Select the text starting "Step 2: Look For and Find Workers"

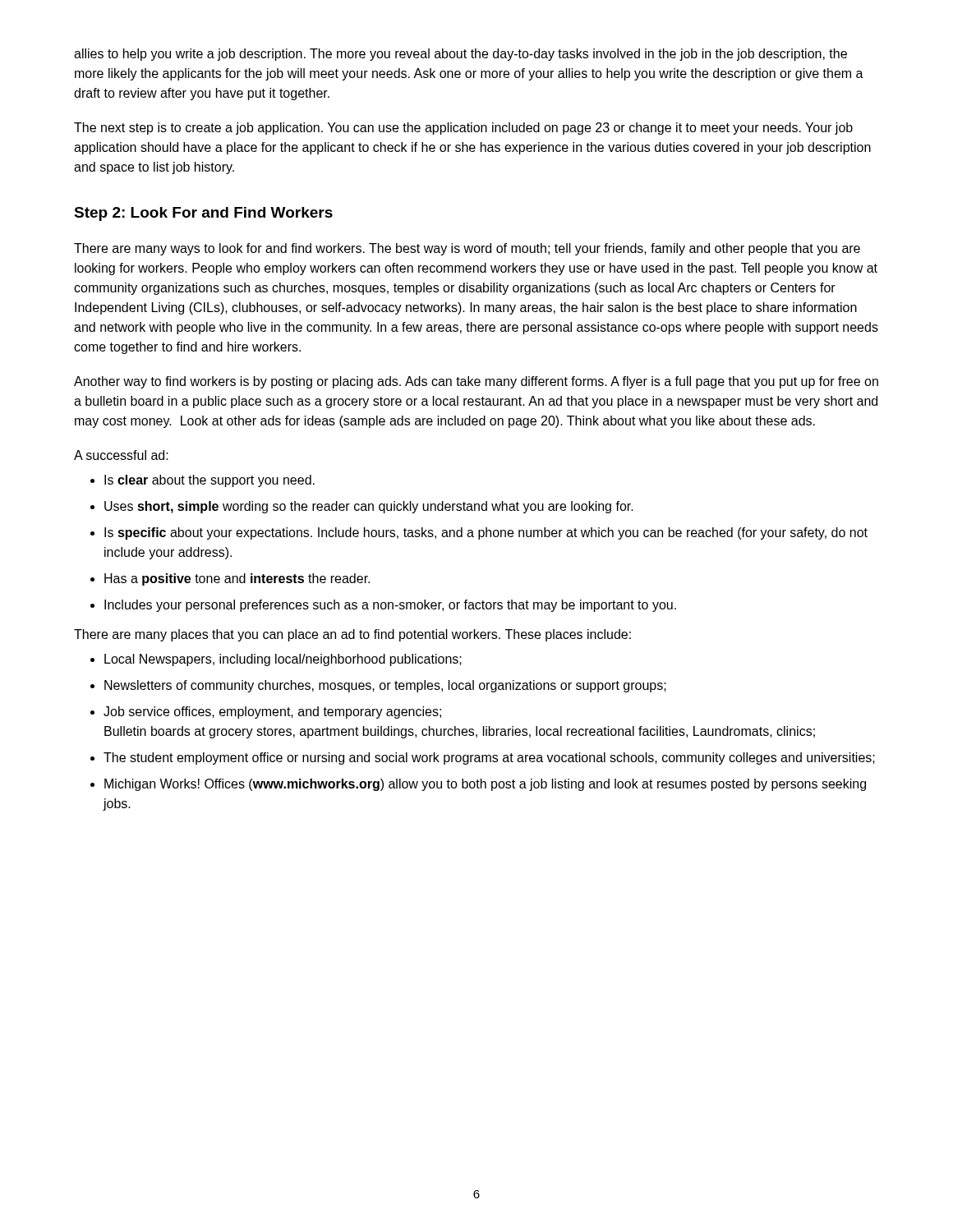tap(203, 212)
